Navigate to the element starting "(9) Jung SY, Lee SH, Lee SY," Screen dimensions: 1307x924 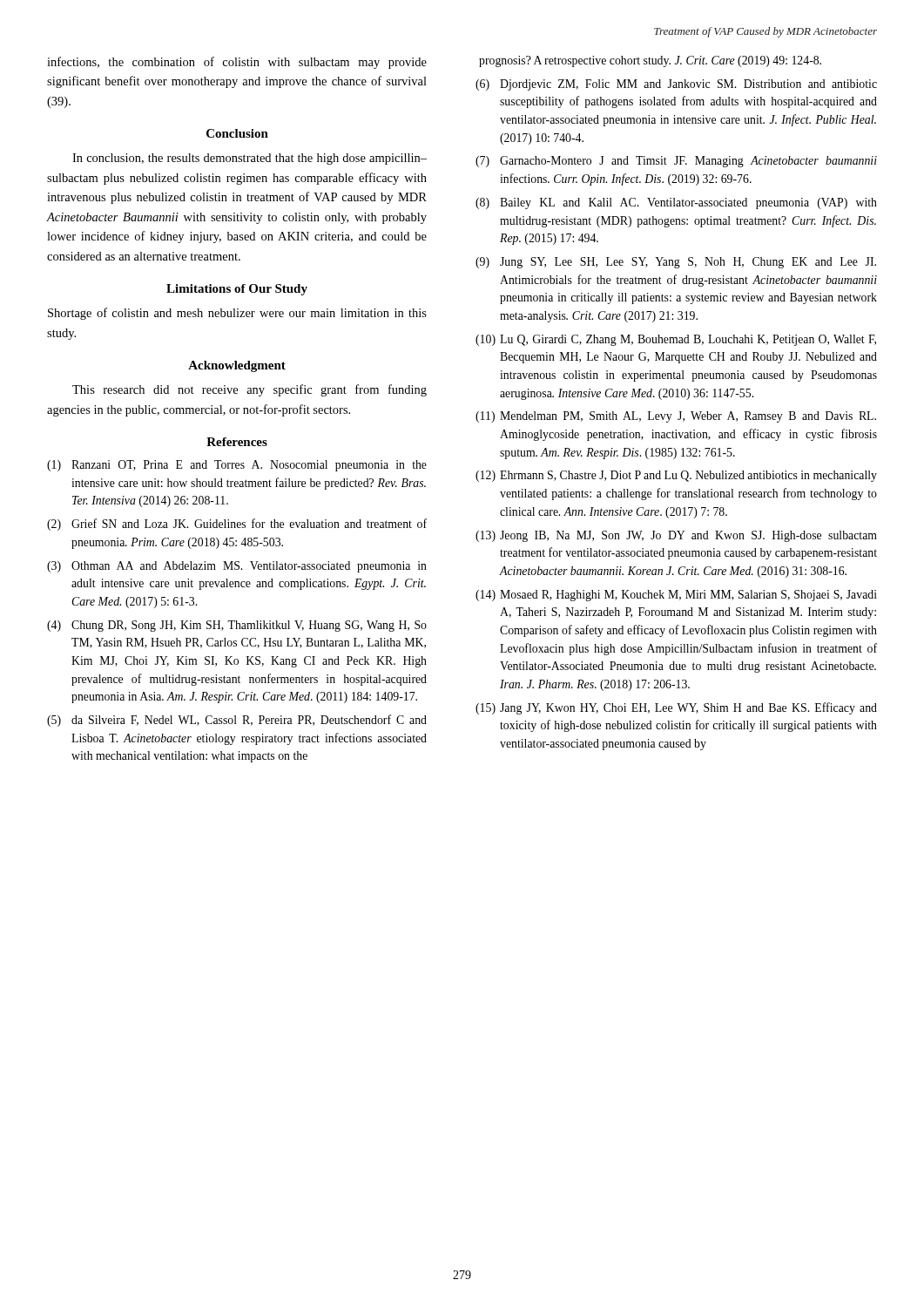pos(676,290)
